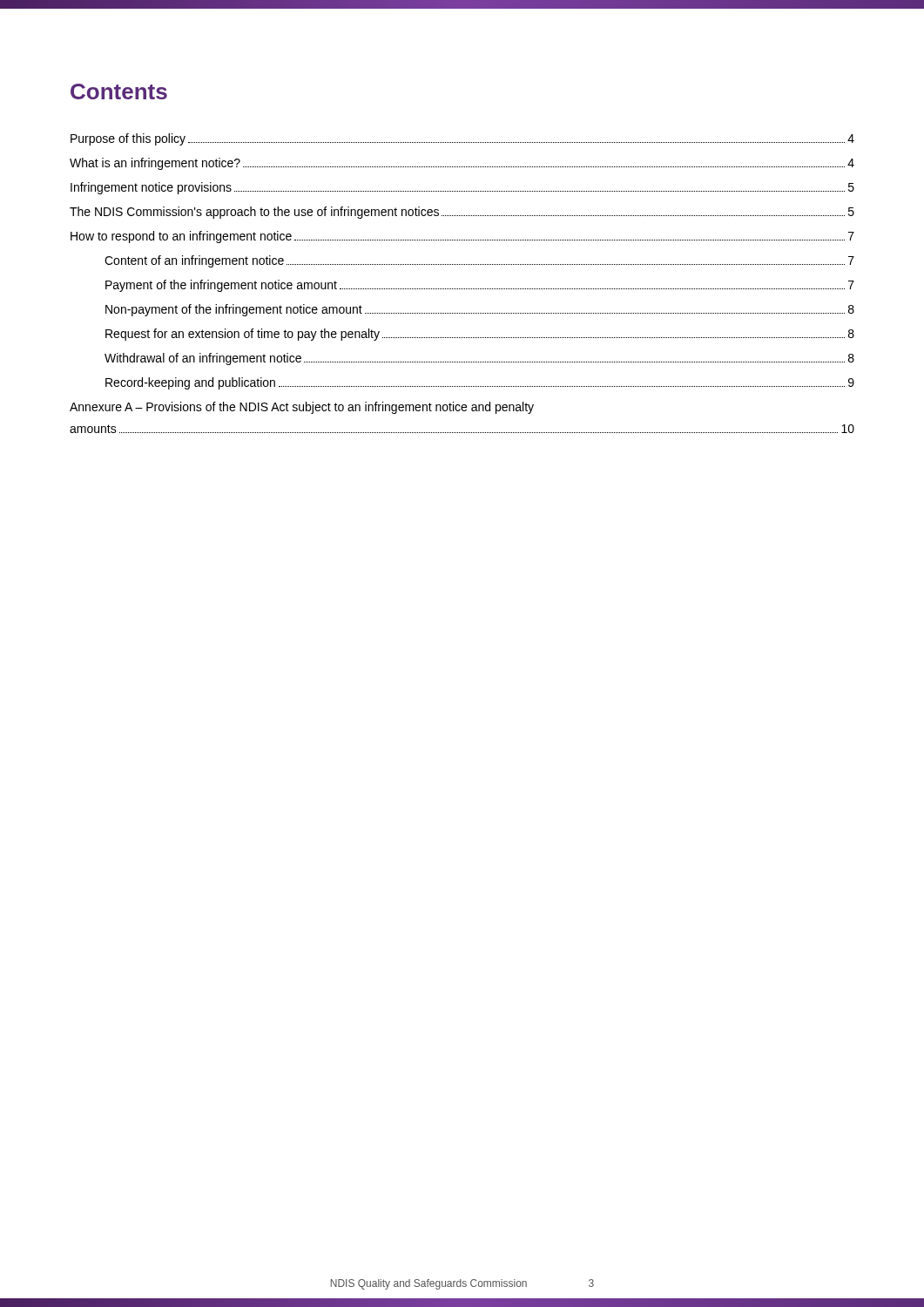Select the list item containing "Non-payment of the infringement"
This screenshot has width=924, height=1307.
tap(462, 309)
